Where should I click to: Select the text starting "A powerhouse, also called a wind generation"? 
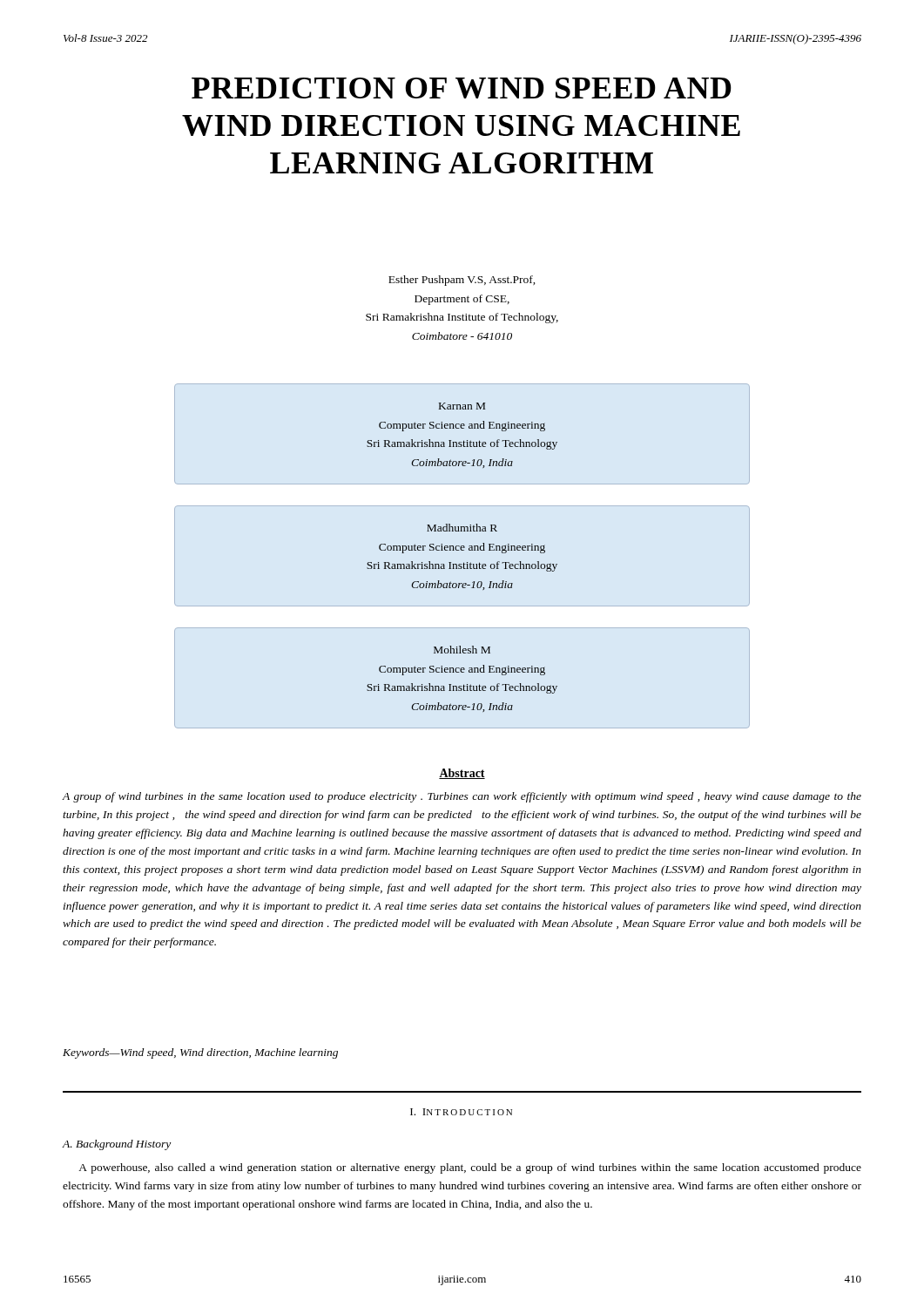click(462, 1185)
